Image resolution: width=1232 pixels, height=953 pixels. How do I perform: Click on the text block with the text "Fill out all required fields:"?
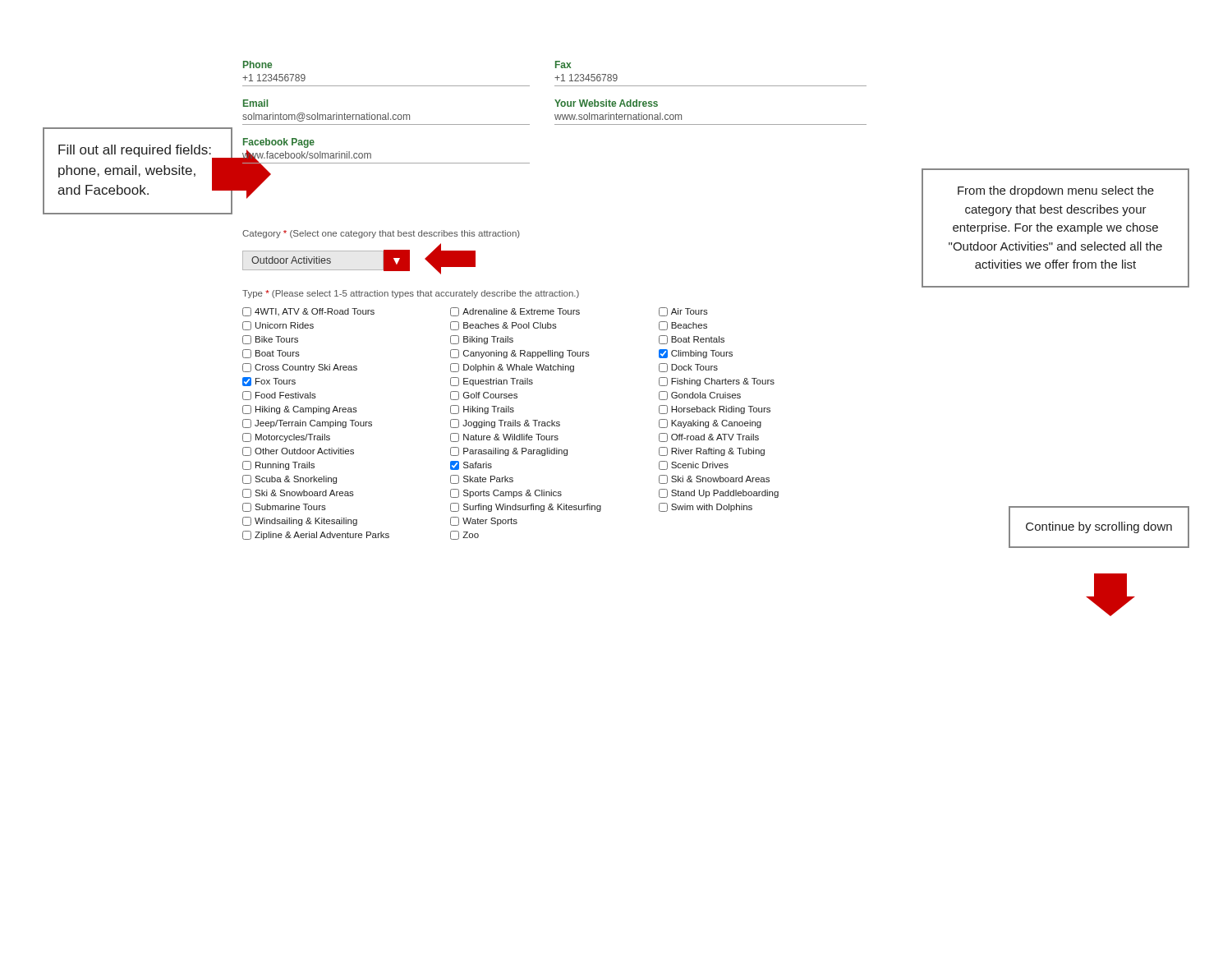(x=135, y=170)
